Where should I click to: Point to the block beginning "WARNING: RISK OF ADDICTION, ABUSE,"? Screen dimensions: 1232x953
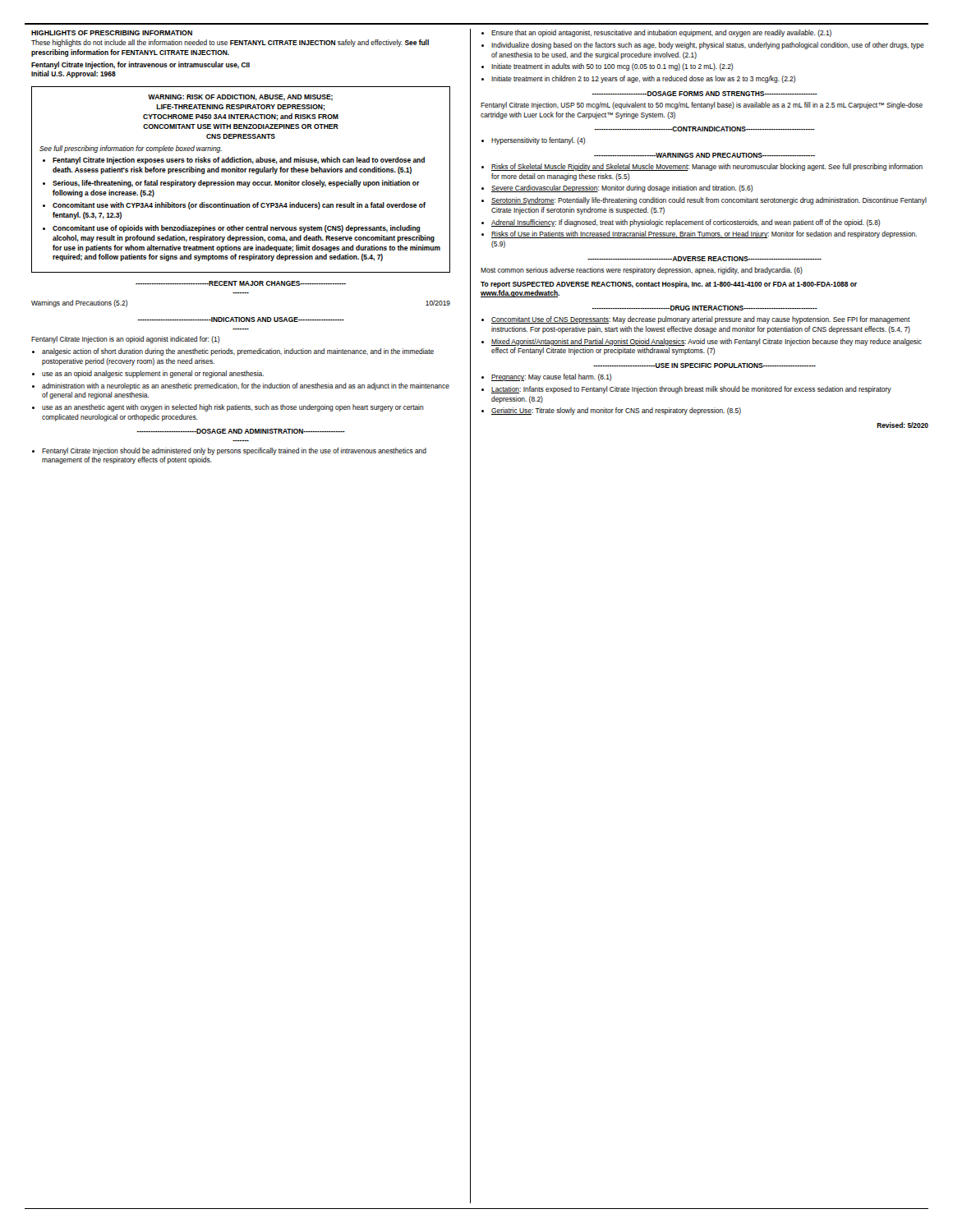241,178
